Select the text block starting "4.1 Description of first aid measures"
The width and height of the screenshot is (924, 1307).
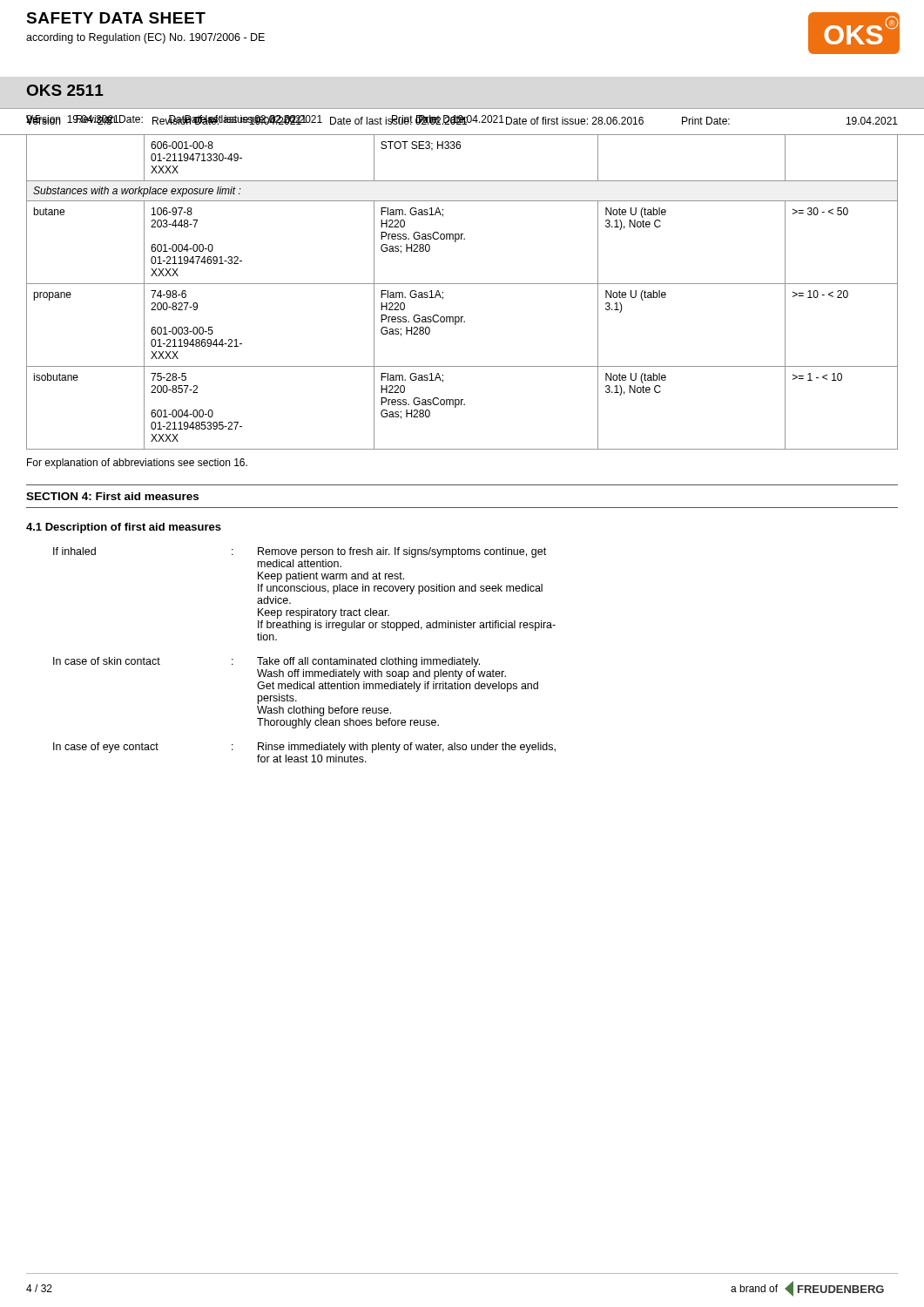coord(124,527)
